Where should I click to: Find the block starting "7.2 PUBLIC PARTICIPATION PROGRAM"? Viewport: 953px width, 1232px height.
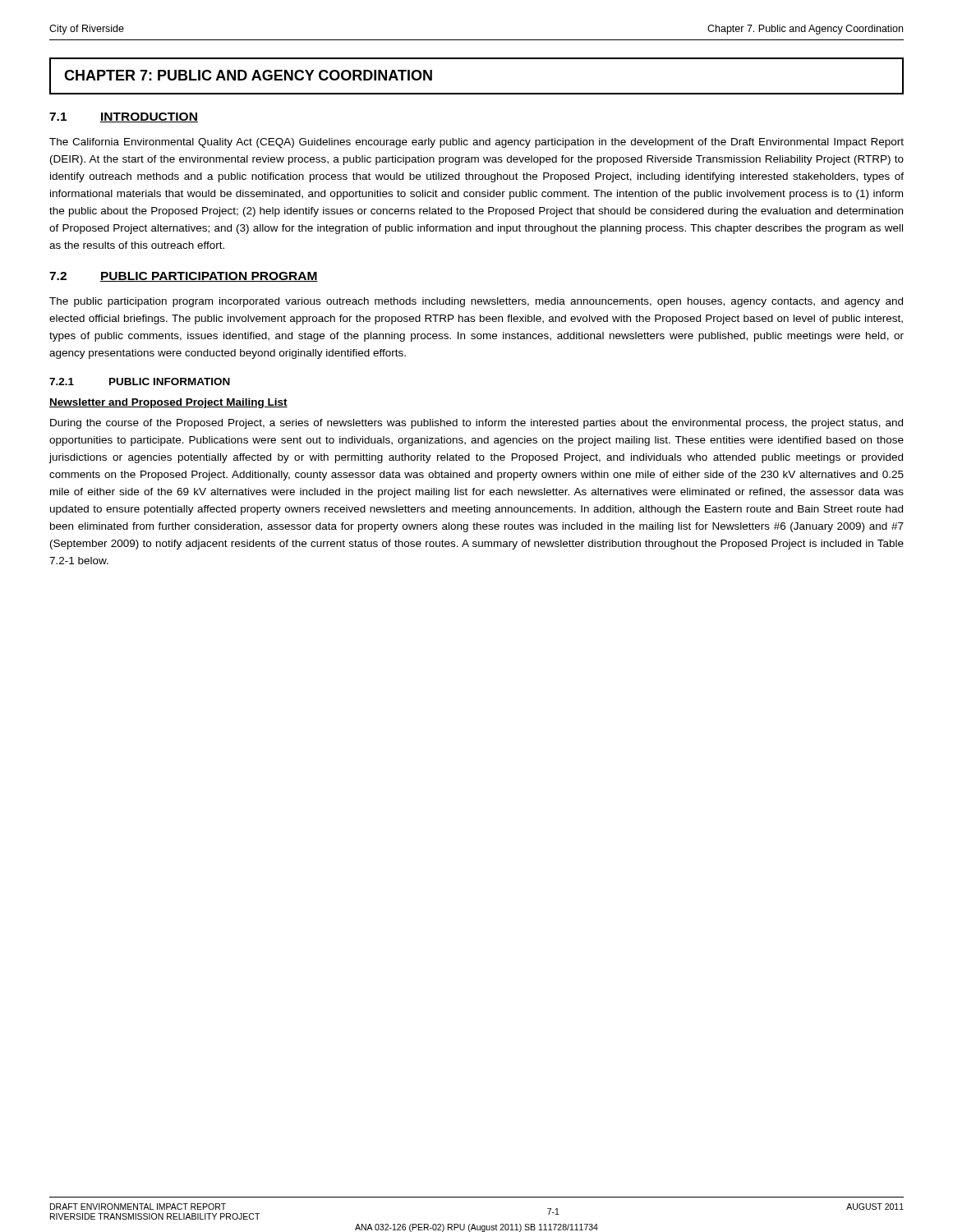point(183,276)
